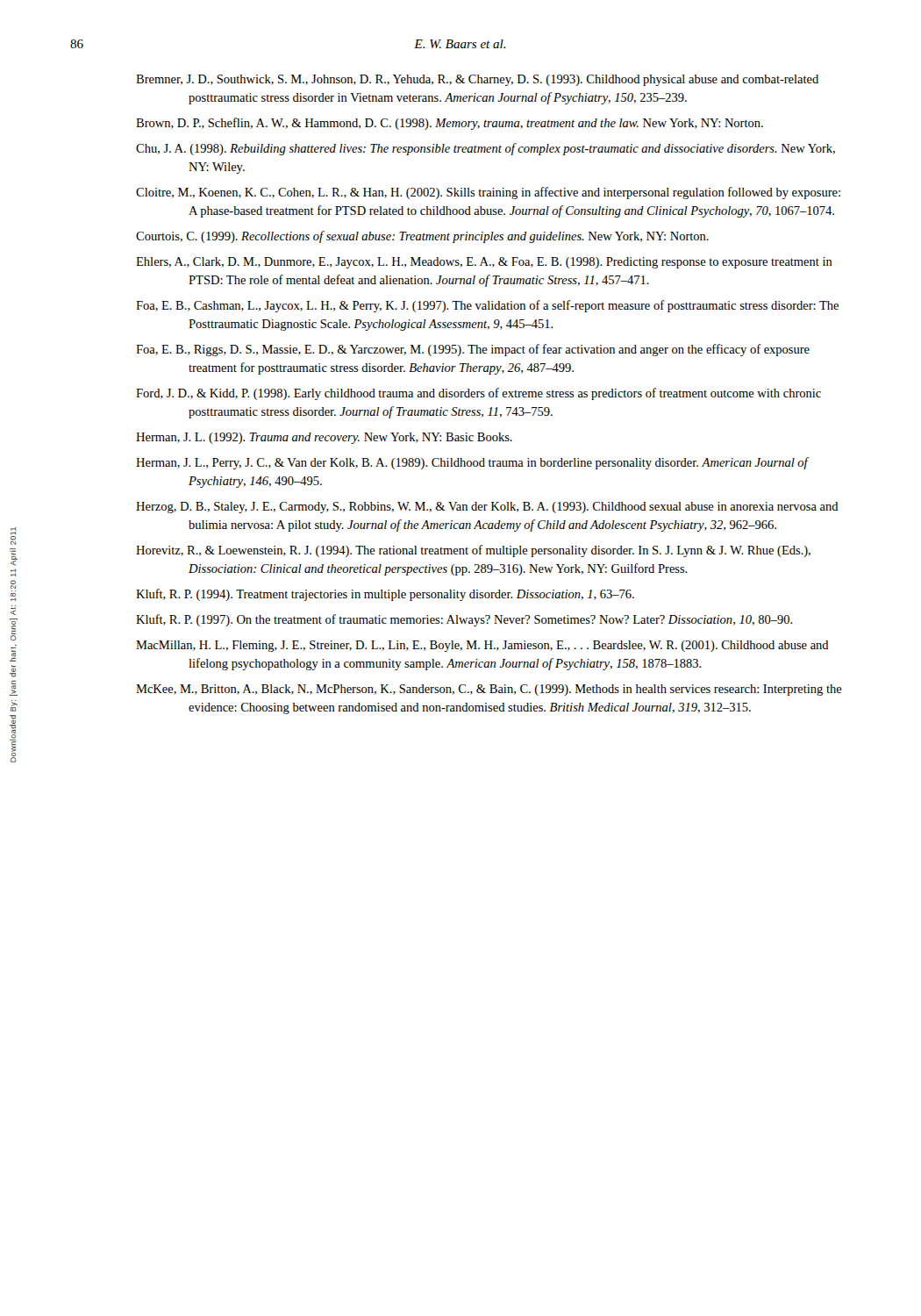Screen dimensions: 1316x921
Task: Select the passage starting "Foa, E. B., Cashman, L.,"
Action: pos(487,315)
